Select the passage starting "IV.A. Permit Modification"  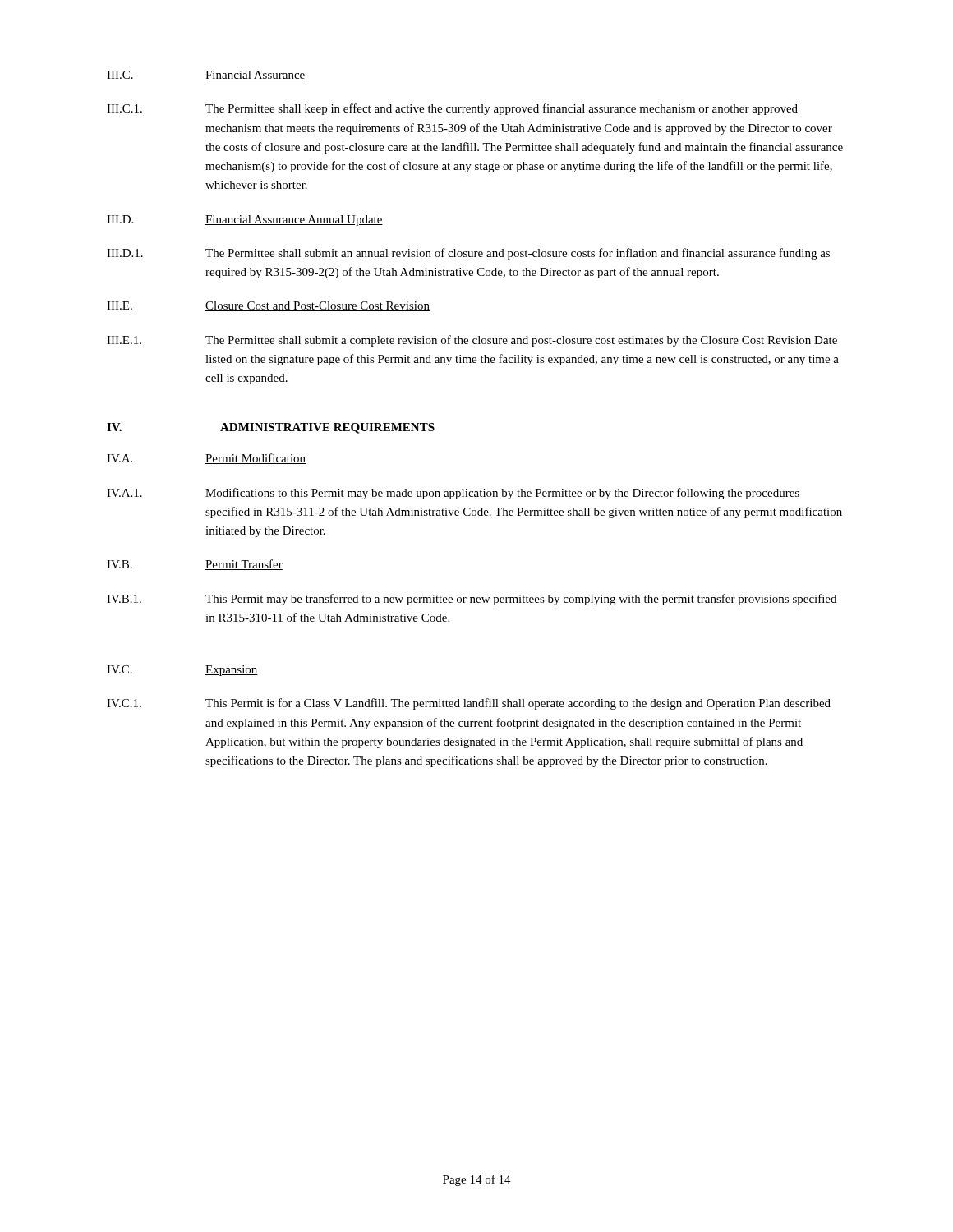(206, 459)
